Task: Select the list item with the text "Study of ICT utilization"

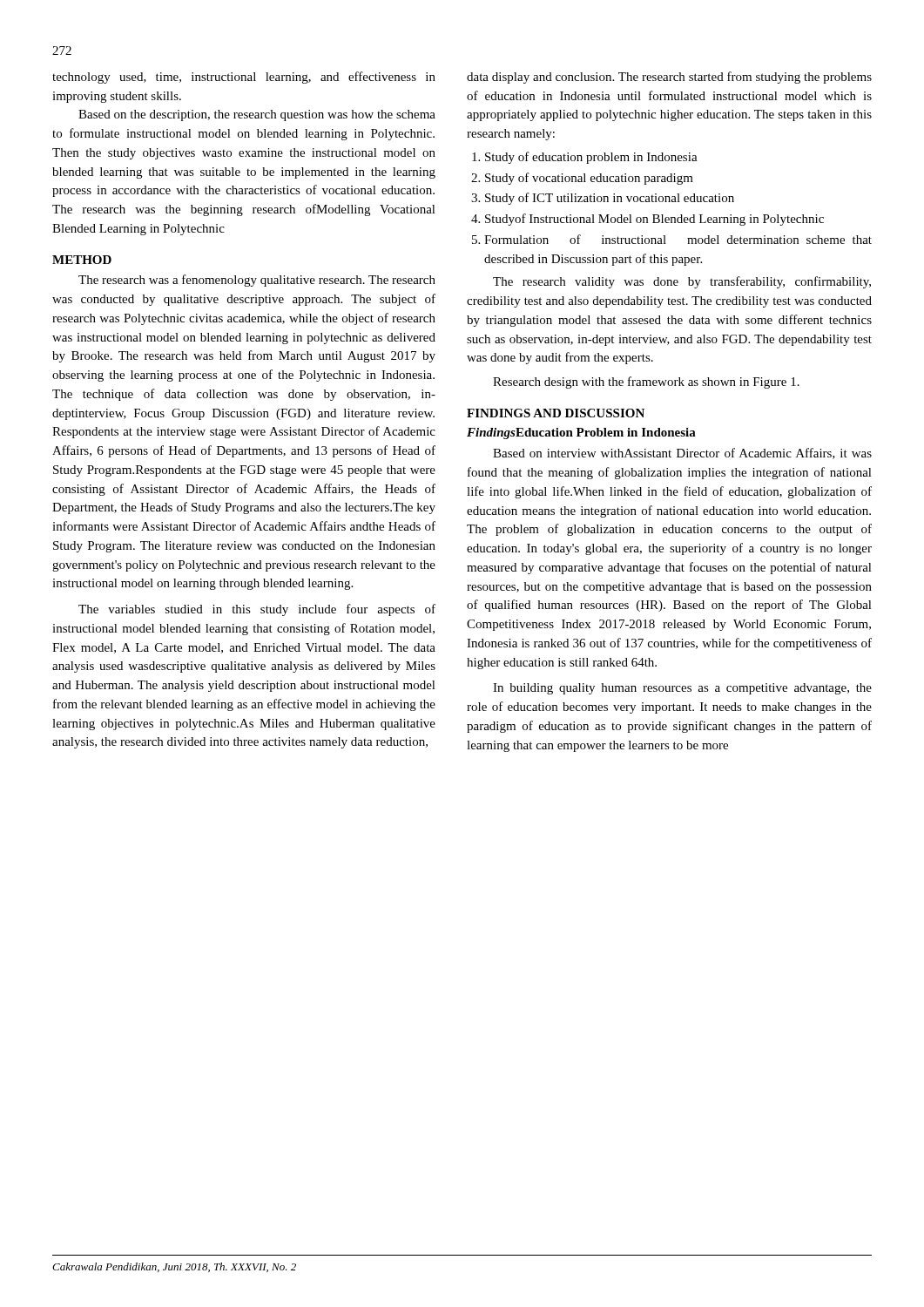Action: (x=609, y=198)
